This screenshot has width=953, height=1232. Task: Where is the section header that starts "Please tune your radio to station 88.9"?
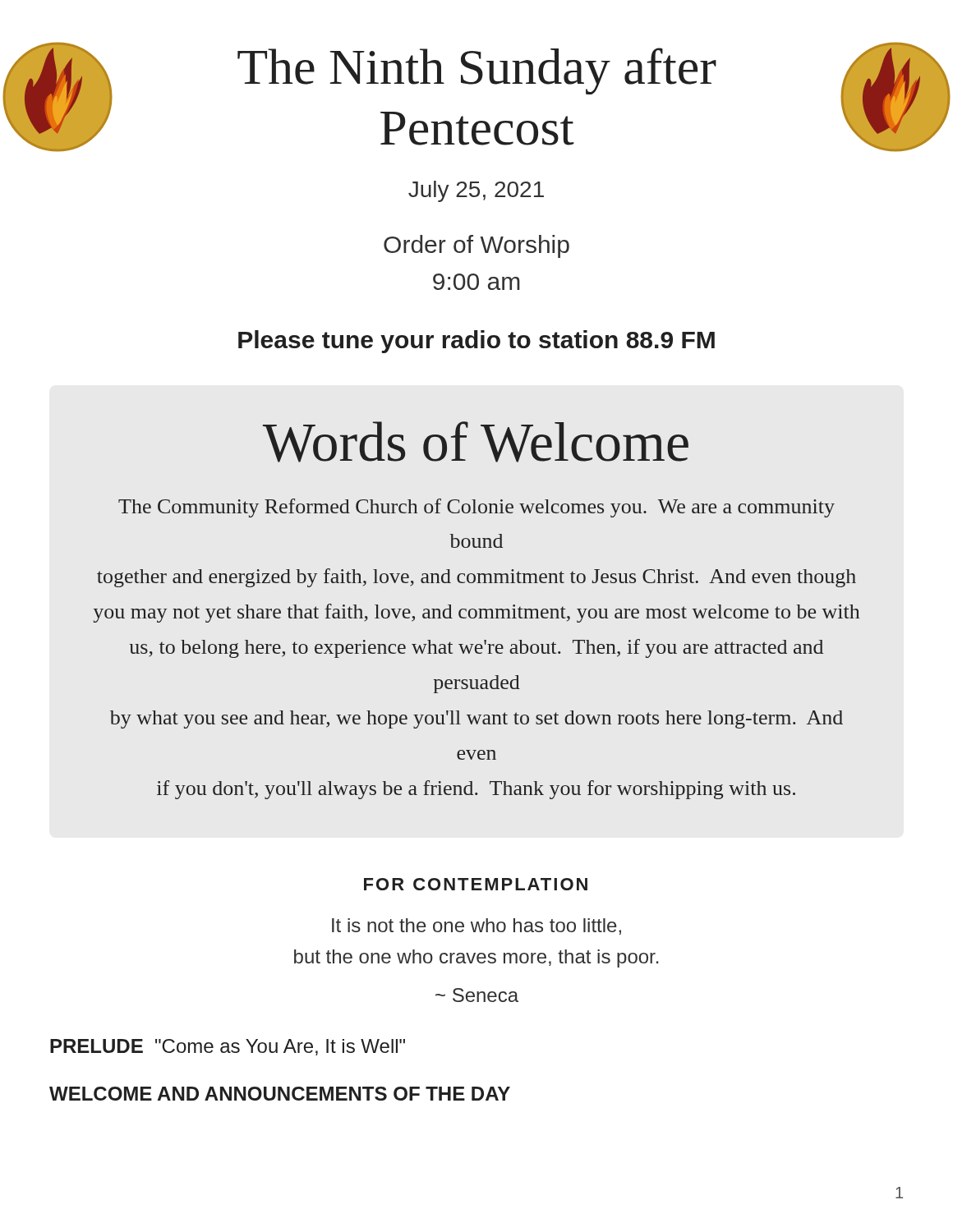476,339
